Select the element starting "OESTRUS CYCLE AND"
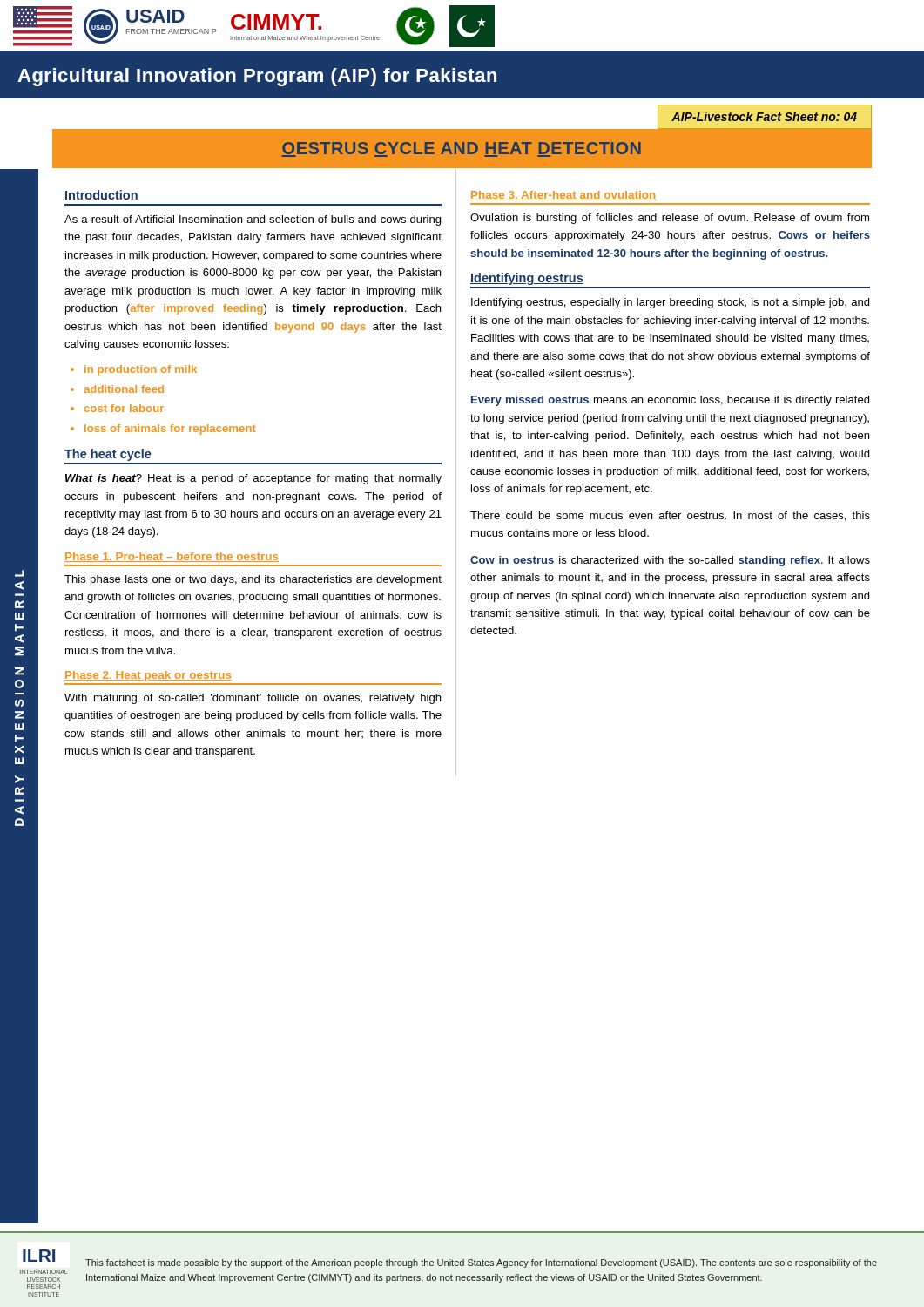Viewport: 924px width, 1307px height. [462, 148]
